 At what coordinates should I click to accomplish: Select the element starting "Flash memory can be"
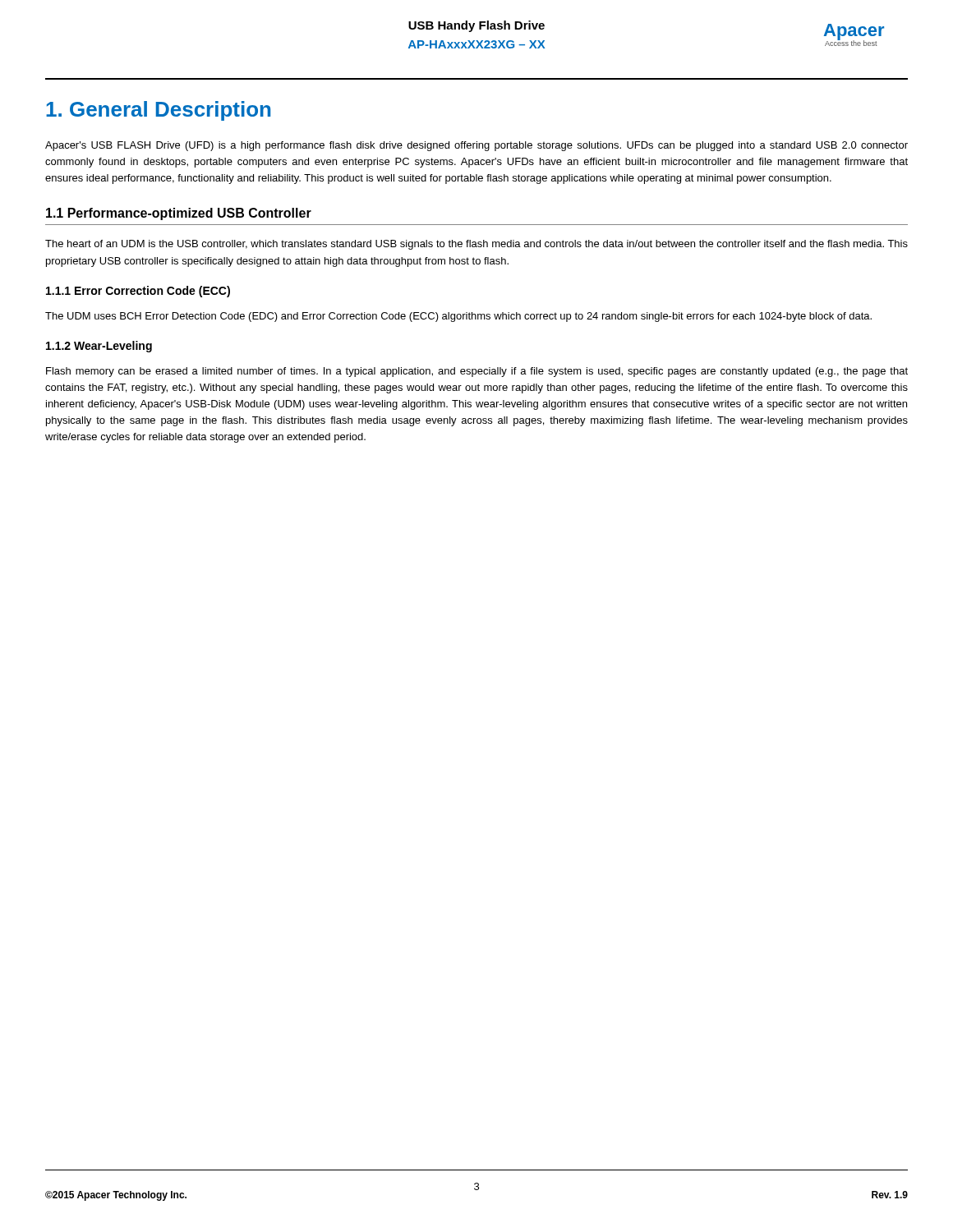click(x=476, y=404)
